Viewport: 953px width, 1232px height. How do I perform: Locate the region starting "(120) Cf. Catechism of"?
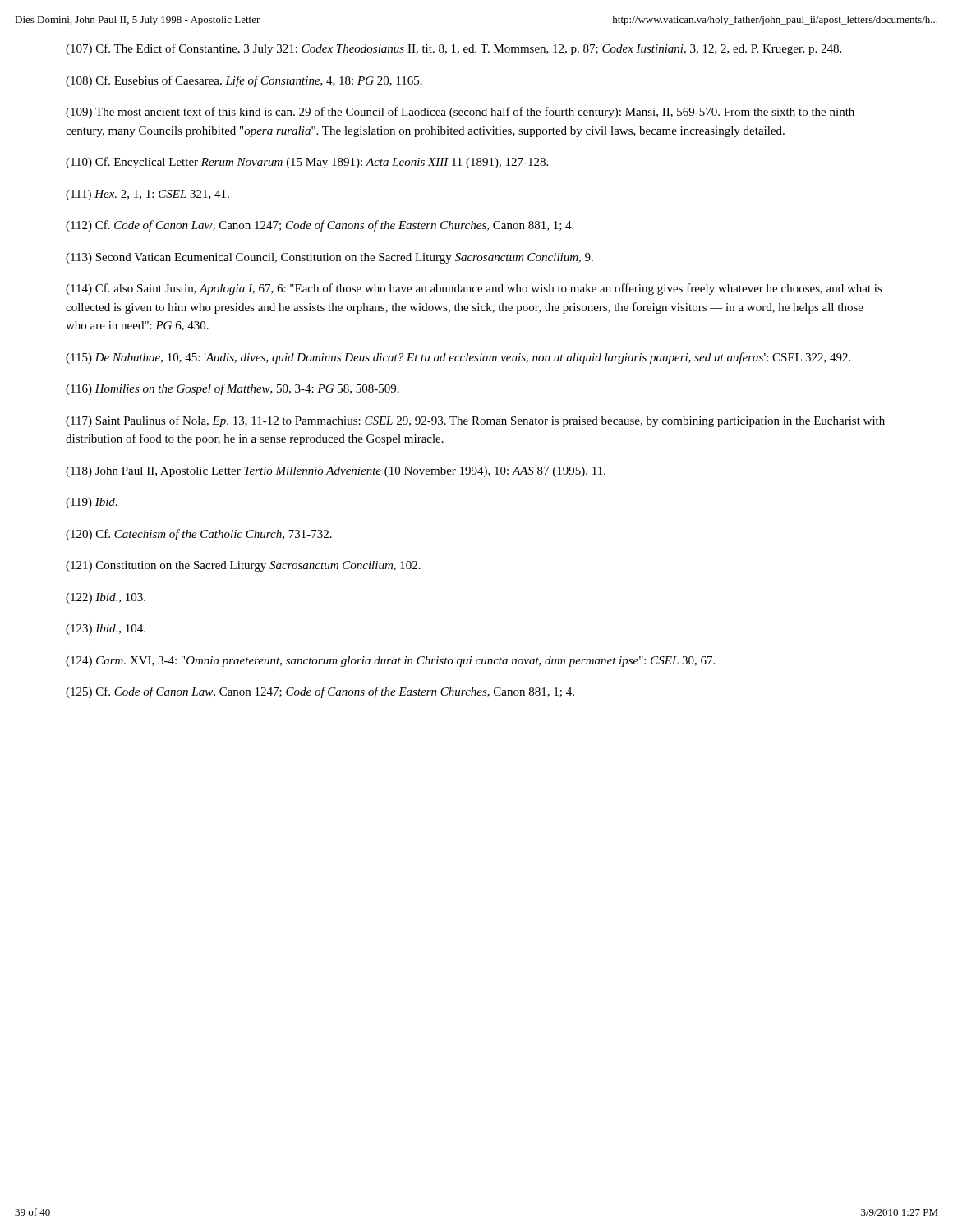point(199,533)
